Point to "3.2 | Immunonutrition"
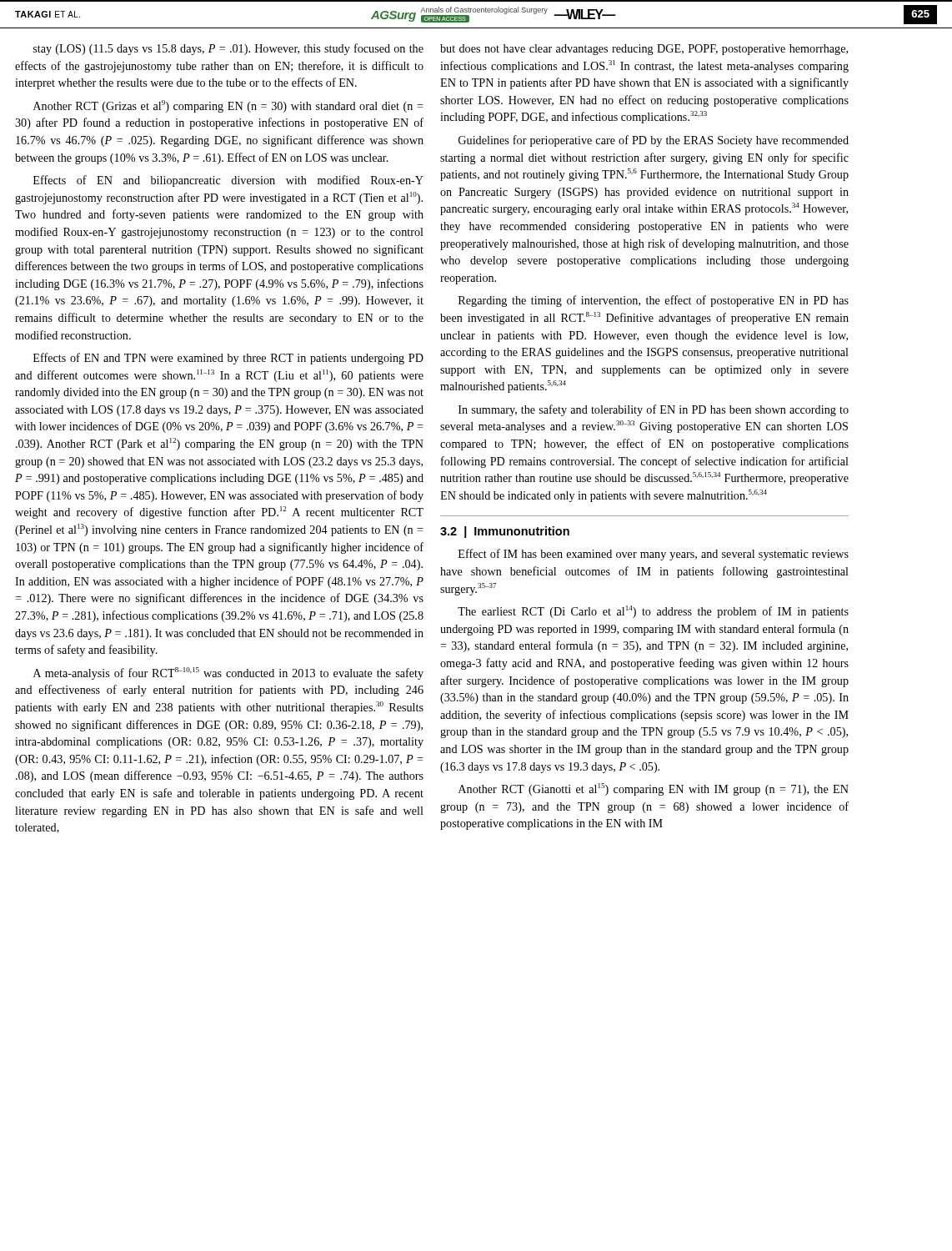This screenshot has height=1251, width=952. [x=505, y=532]
